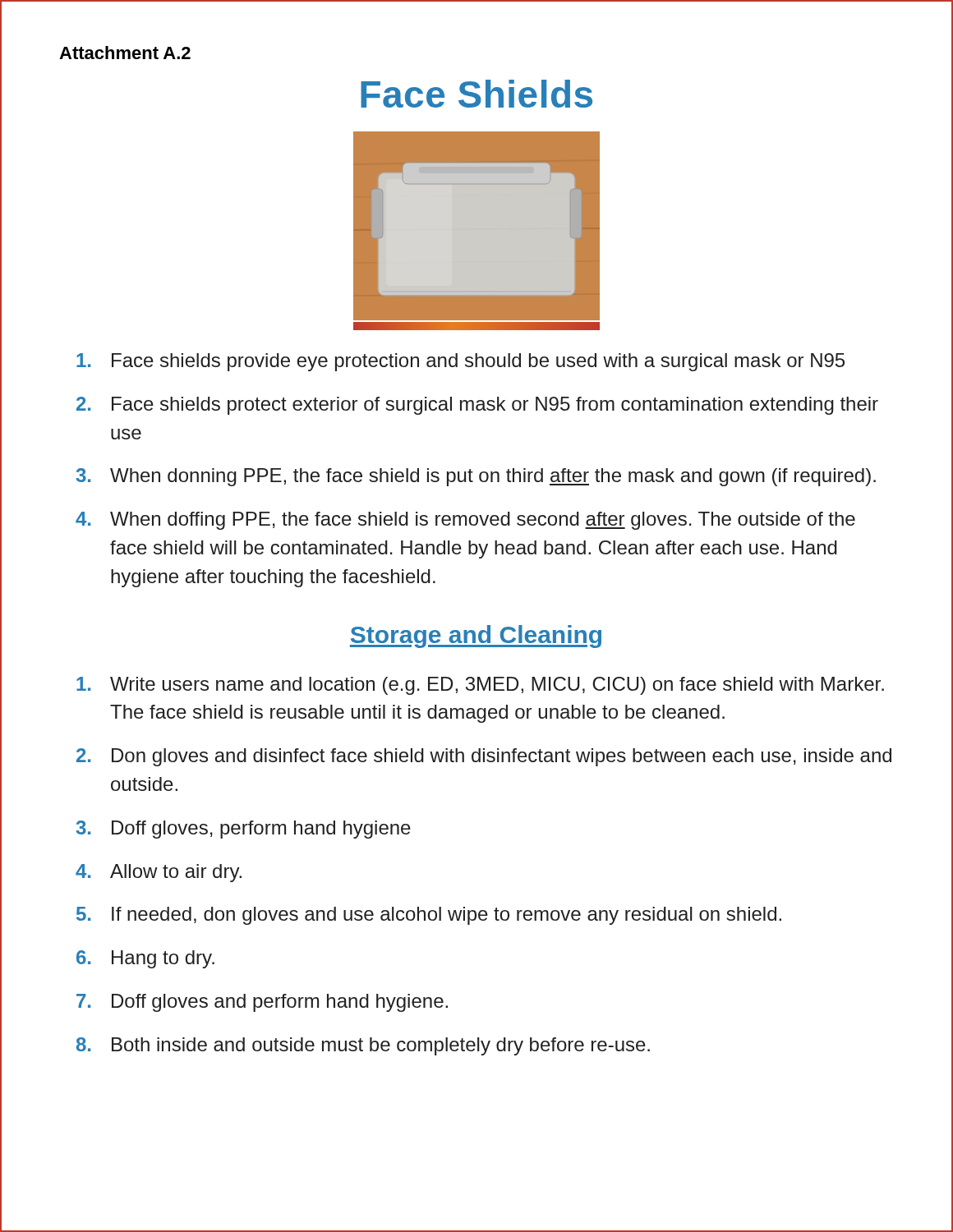Point to the element starting "Storage and Cleaning"
This screenshot has width=953, height=1232.
[x=476, y=634]
